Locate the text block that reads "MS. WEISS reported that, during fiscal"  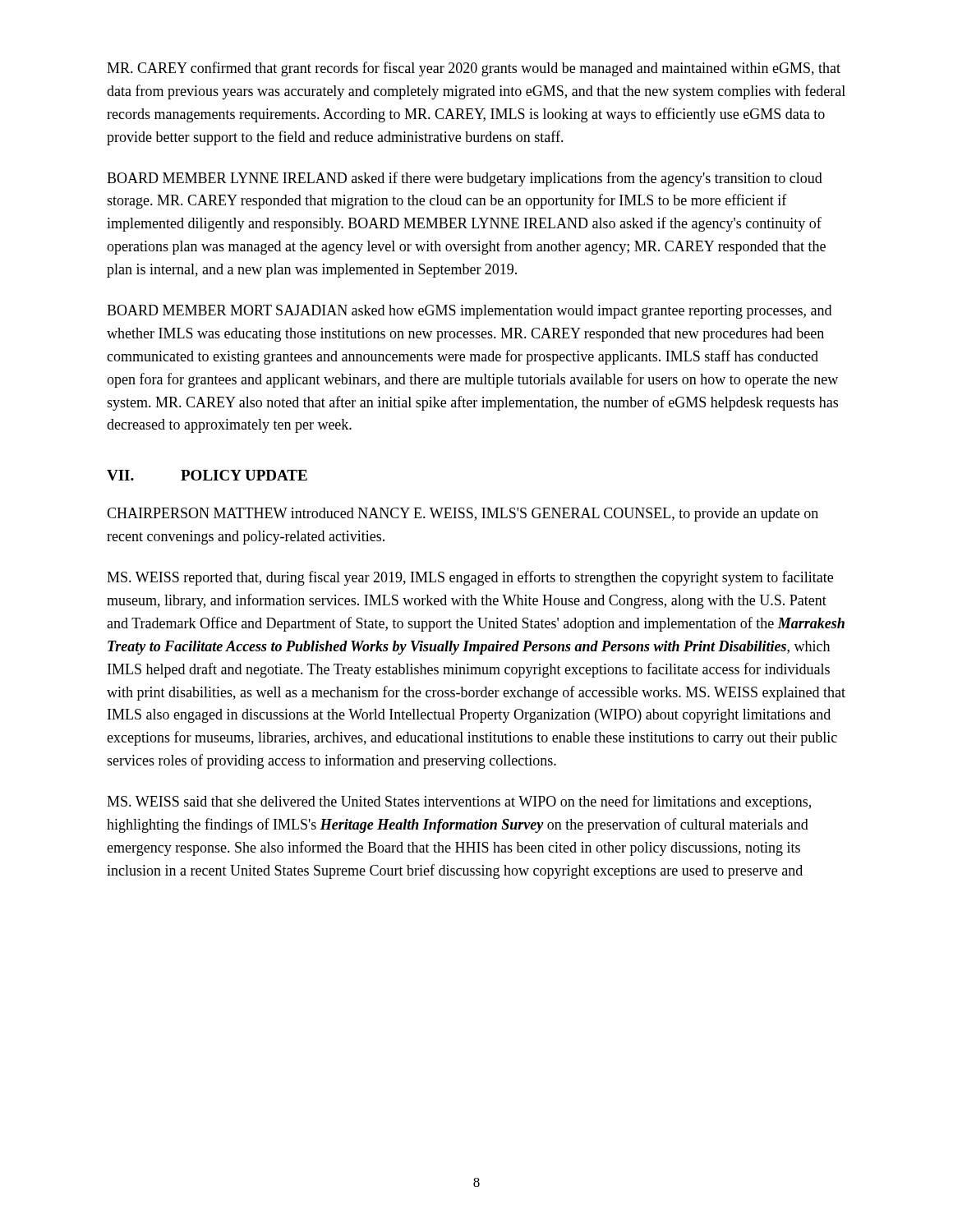[x=476, y=669]
